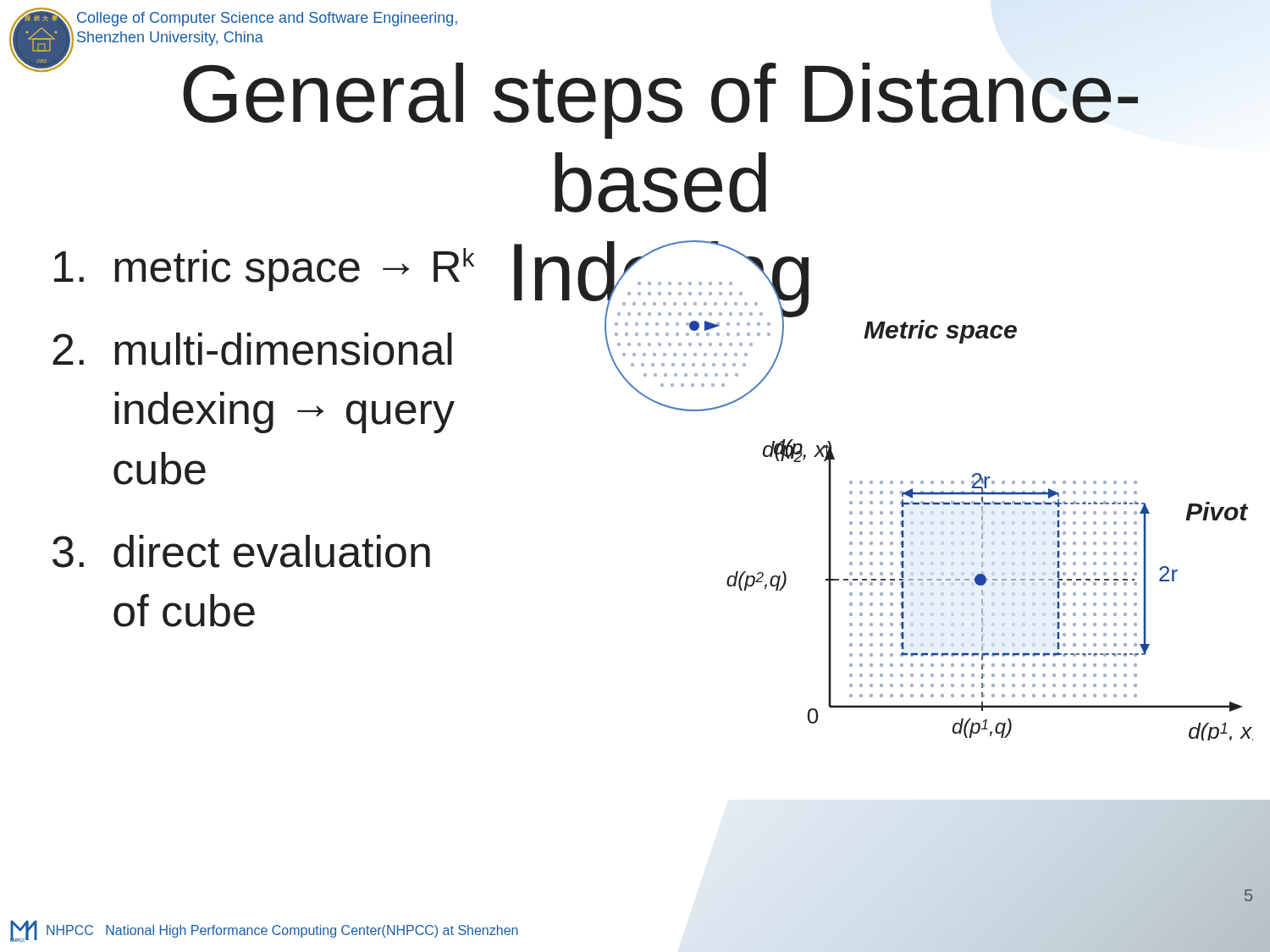
Task: Locate the region starting "2. multi-dimensional indexing →"
Action: click(x=253, y=409)
